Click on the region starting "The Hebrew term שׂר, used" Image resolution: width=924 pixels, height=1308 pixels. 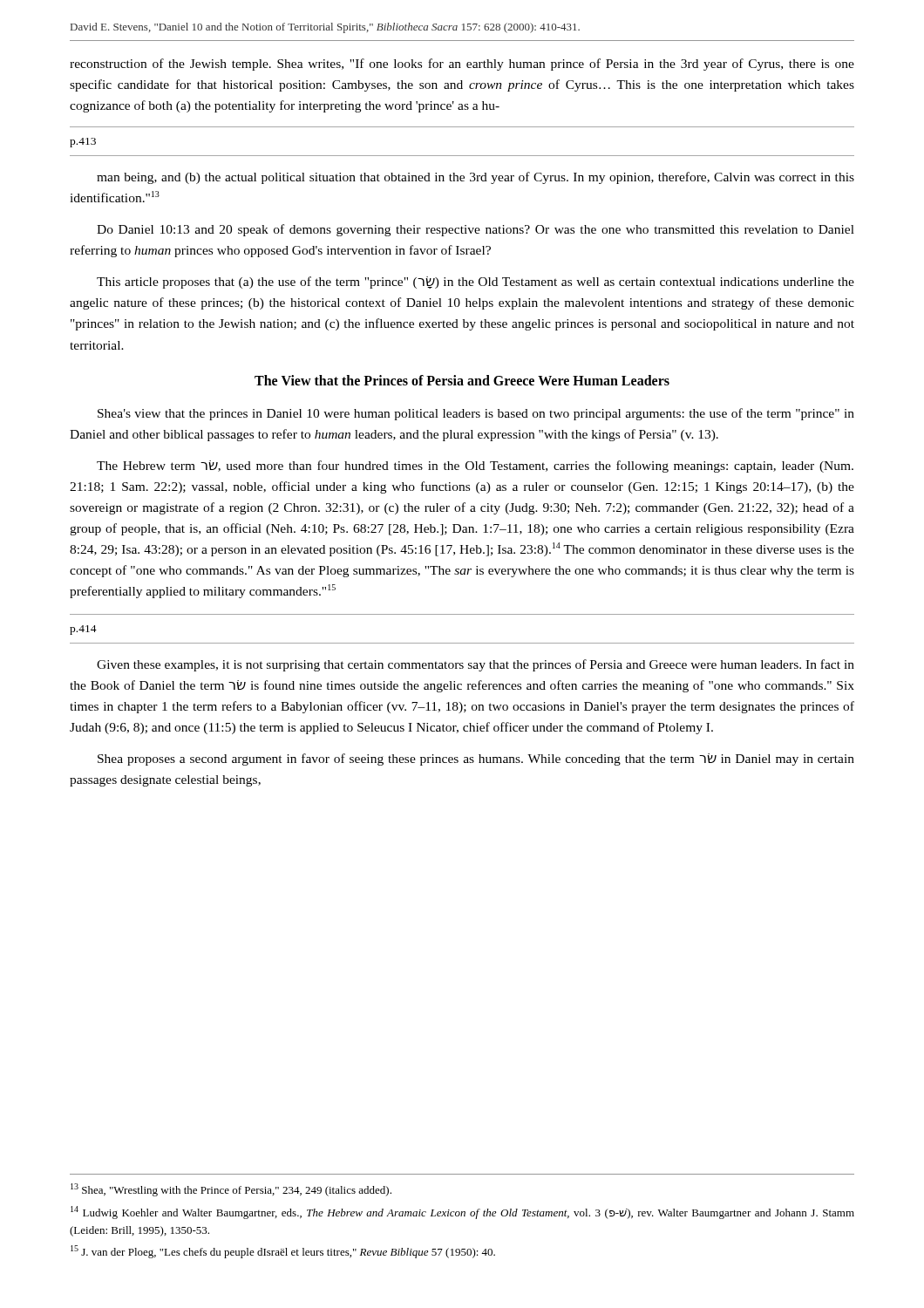tap(462, 529)
